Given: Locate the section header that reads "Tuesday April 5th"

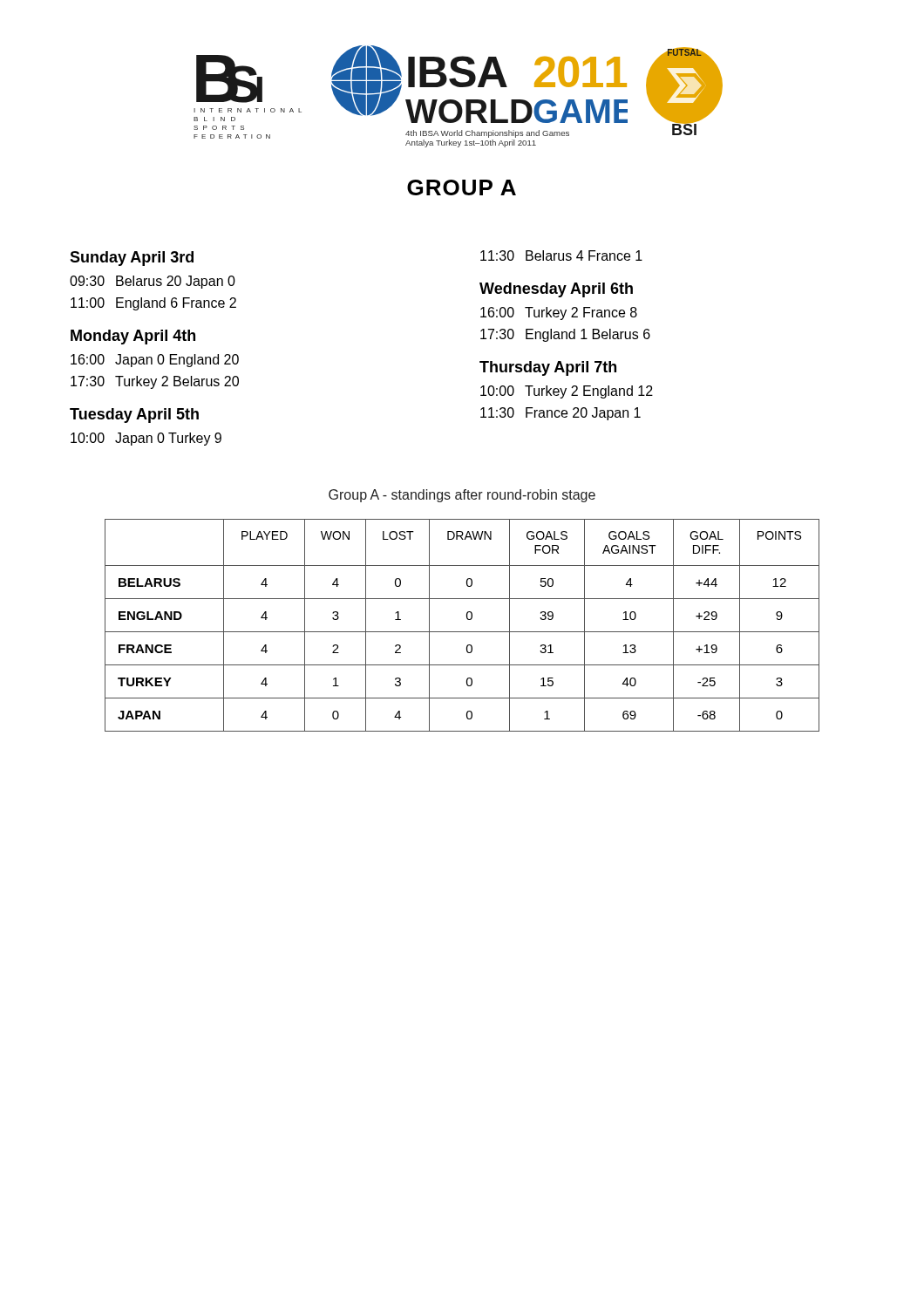Looking at the screenshot, I should 135,414.
